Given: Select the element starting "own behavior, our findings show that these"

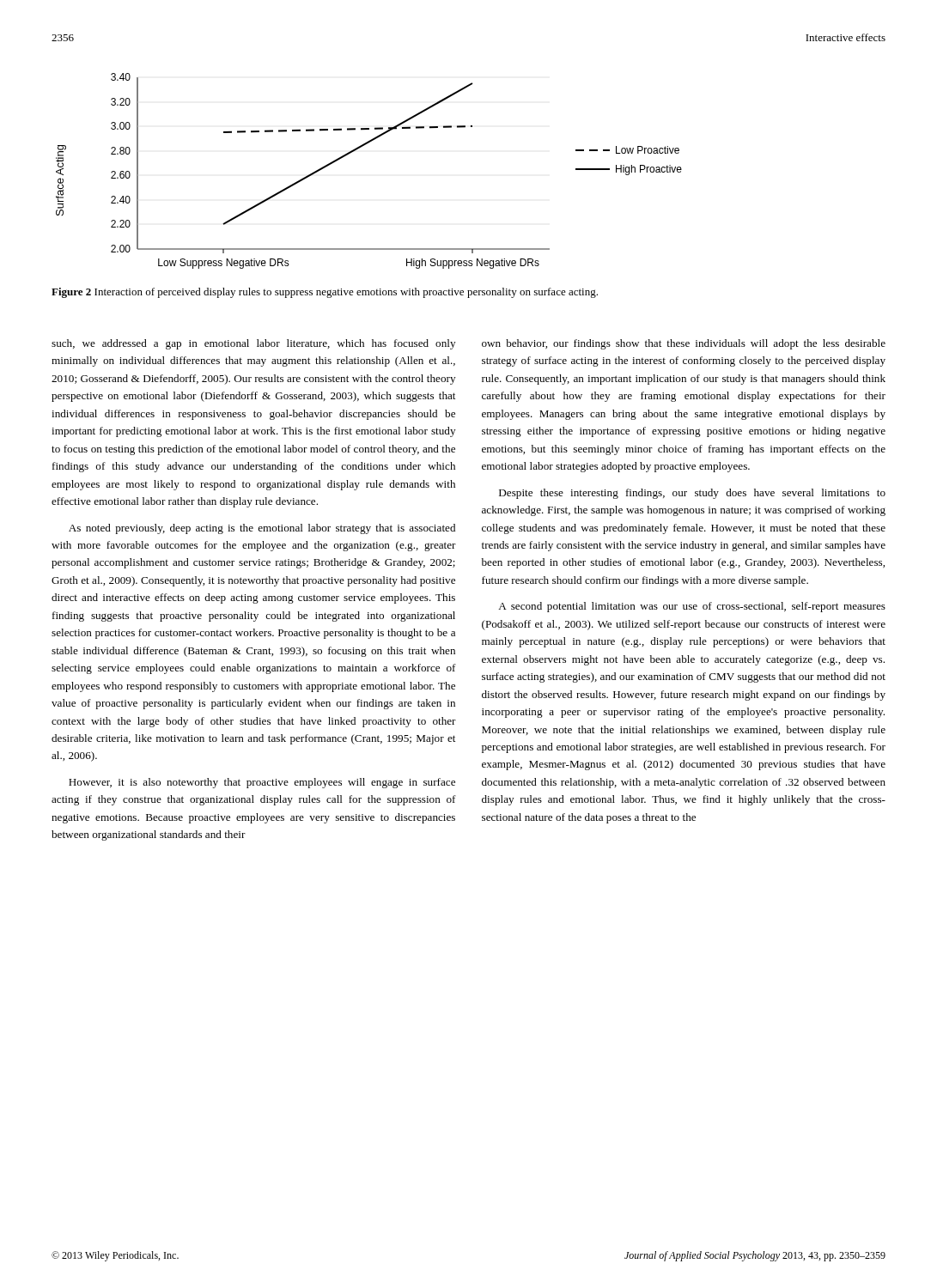Looking at the screenshot, I should (x=683, y=581).
